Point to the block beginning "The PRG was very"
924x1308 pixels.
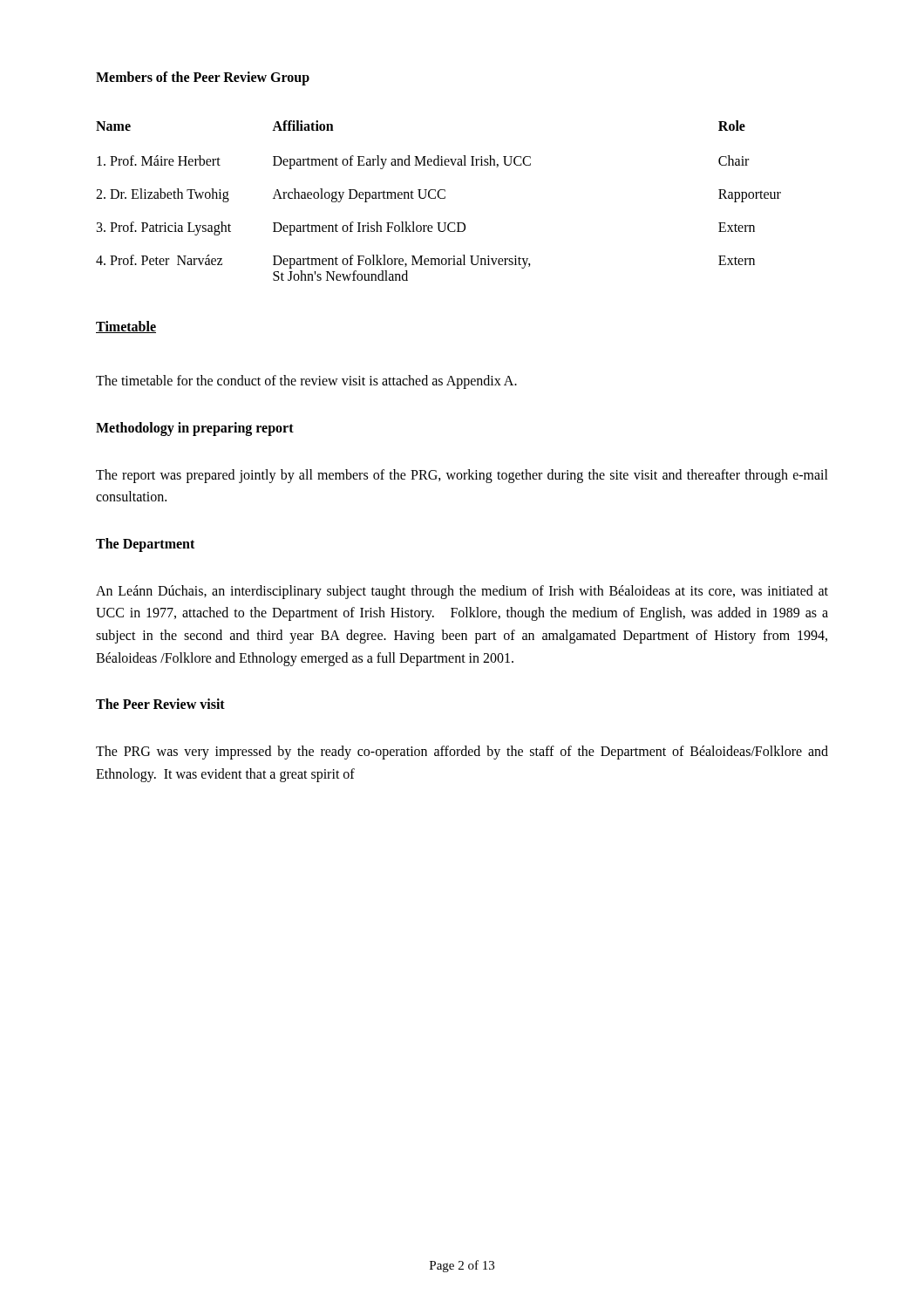462,763
